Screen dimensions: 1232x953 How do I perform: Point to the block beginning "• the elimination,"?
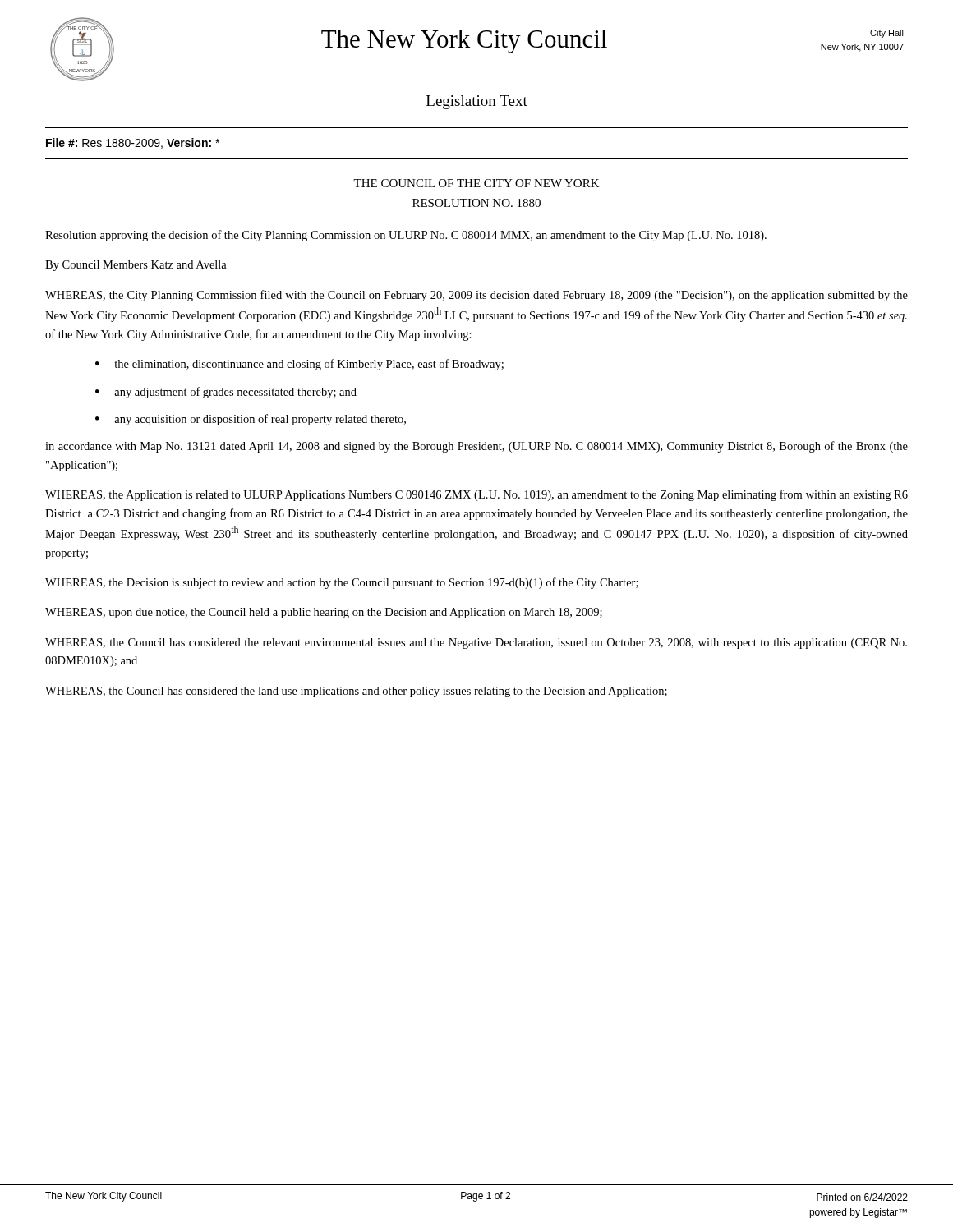(x=299, y=365)
